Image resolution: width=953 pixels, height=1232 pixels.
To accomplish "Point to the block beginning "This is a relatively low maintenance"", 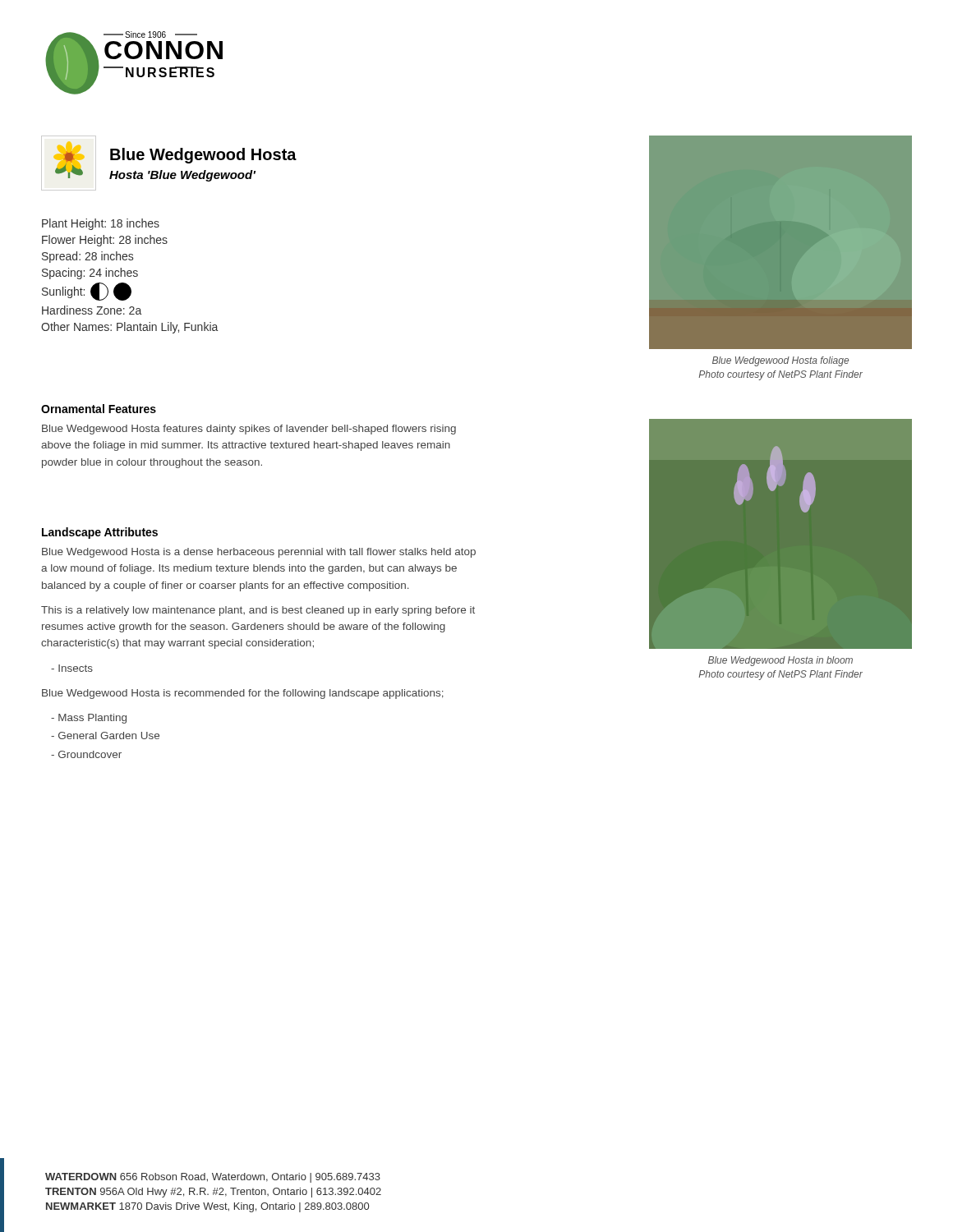I will (x=259, y=627).
